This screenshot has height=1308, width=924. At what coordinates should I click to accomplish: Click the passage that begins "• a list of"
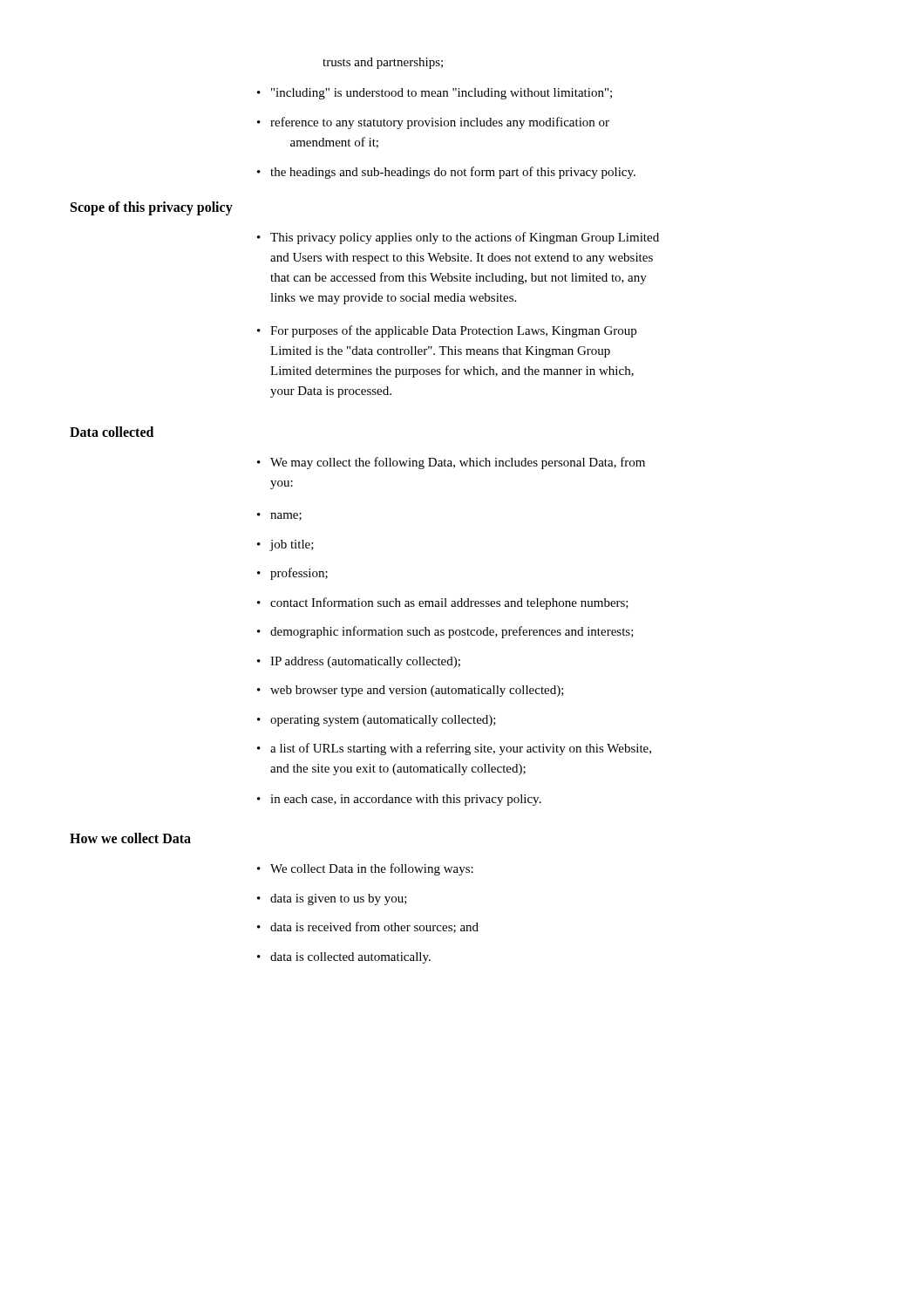point(461,757)
